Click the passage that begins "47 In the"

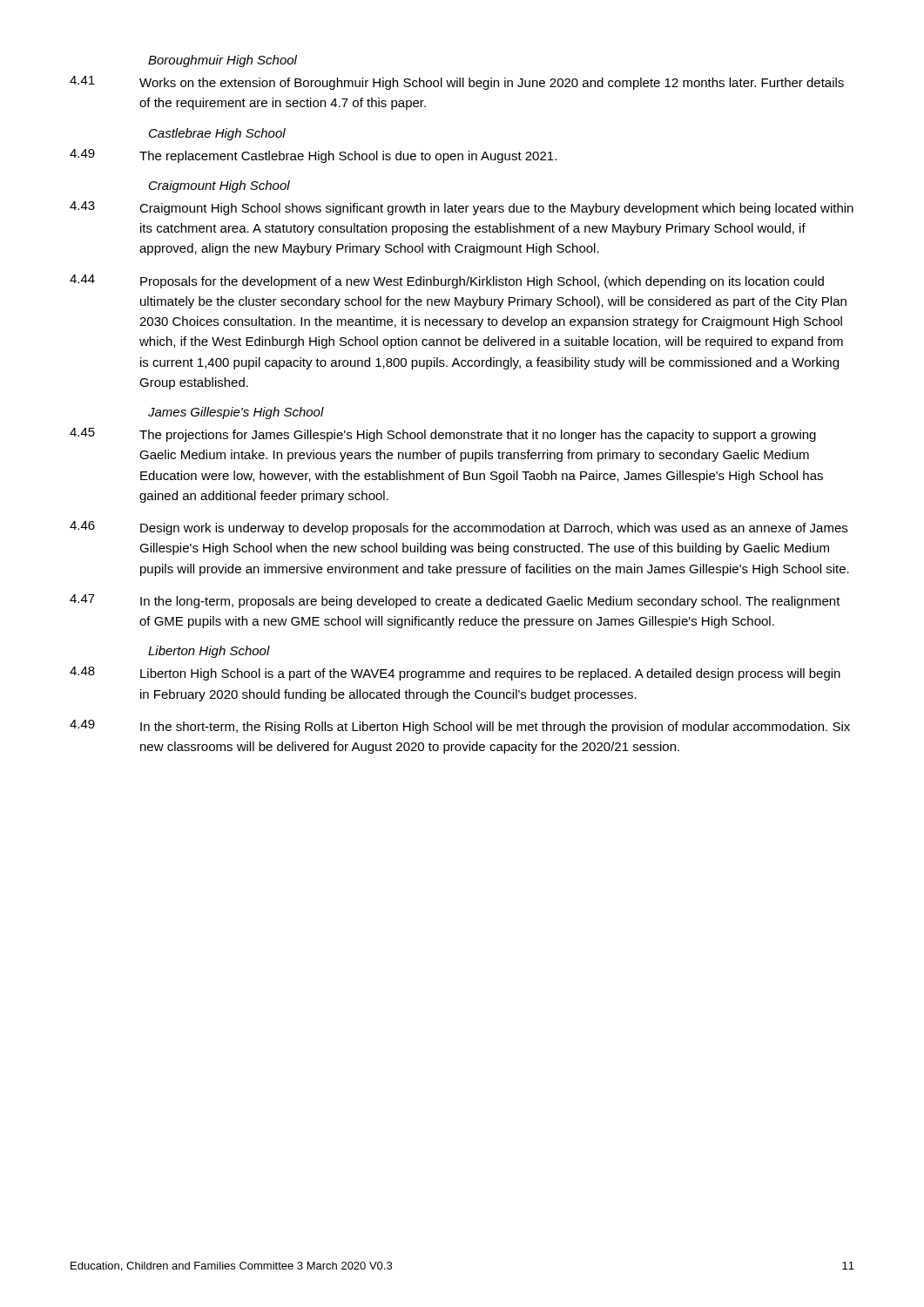(462, 611)
